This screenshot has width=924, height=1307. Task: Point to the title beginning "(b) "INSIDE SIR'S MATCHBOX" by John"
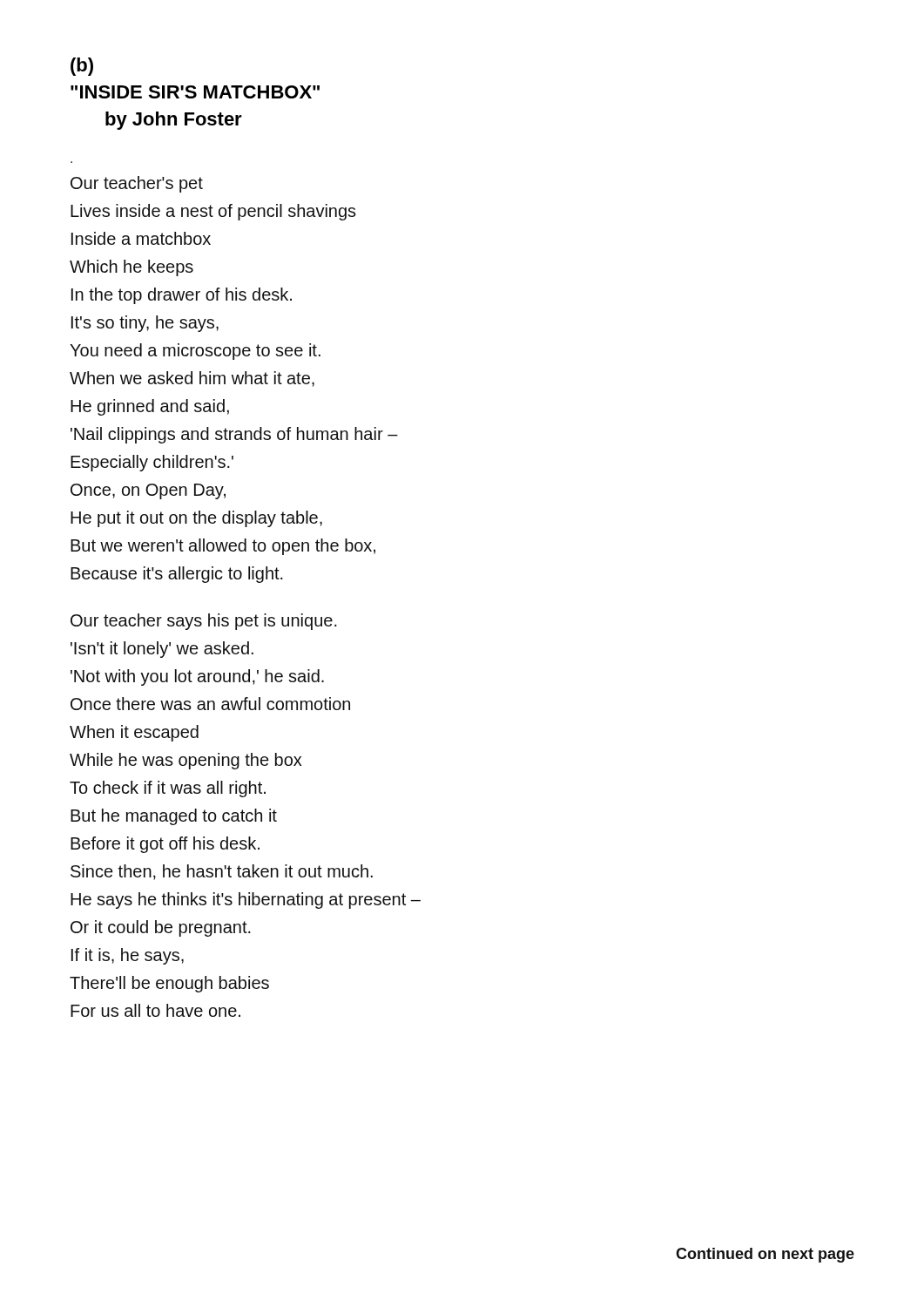[82, 67]
